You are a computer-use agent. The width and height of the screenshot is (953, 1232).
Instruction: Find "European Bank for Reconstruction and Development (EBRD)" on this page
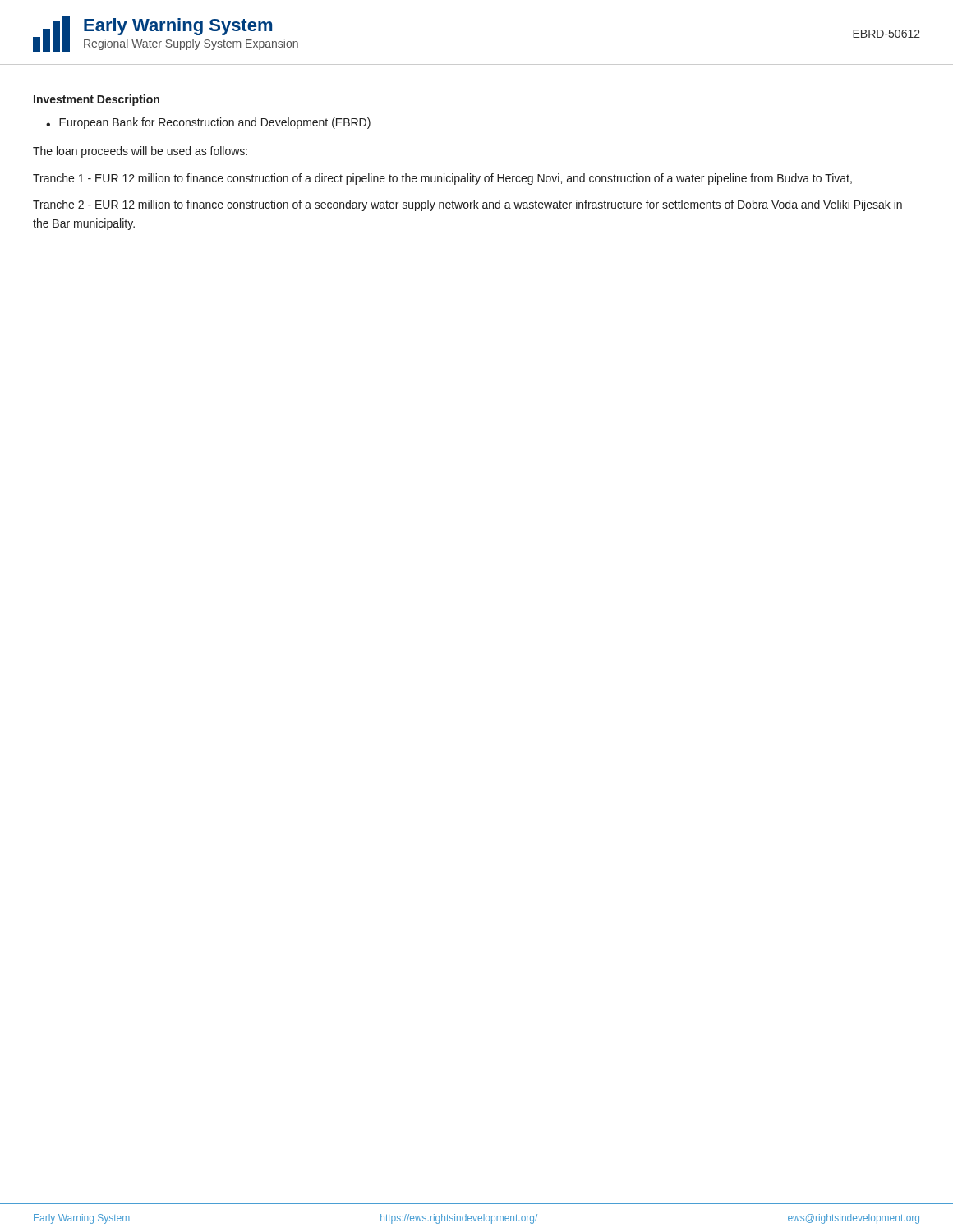point(215,122)
